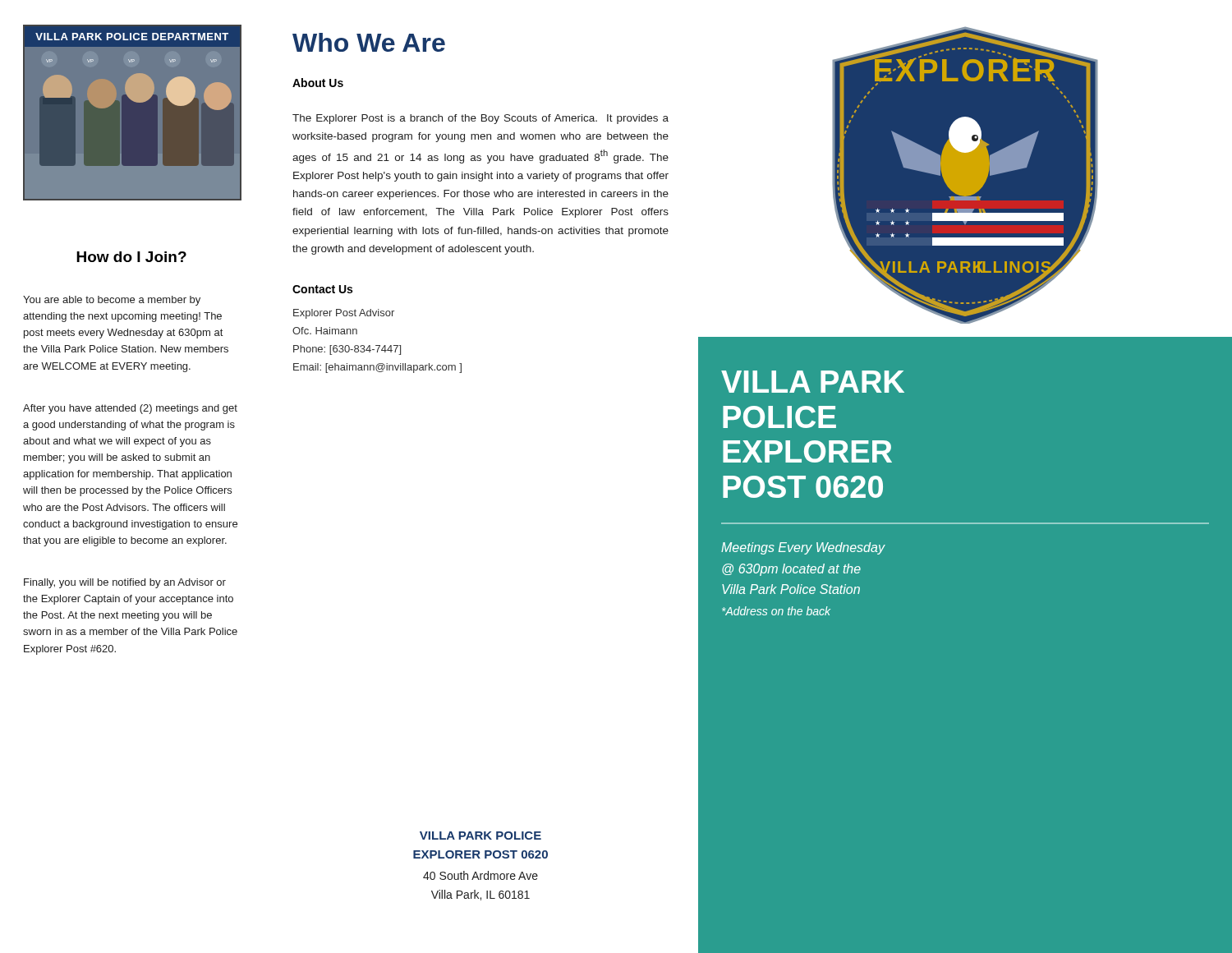Select the block starting "Explorer Post Advisor"

click(344, 314)
